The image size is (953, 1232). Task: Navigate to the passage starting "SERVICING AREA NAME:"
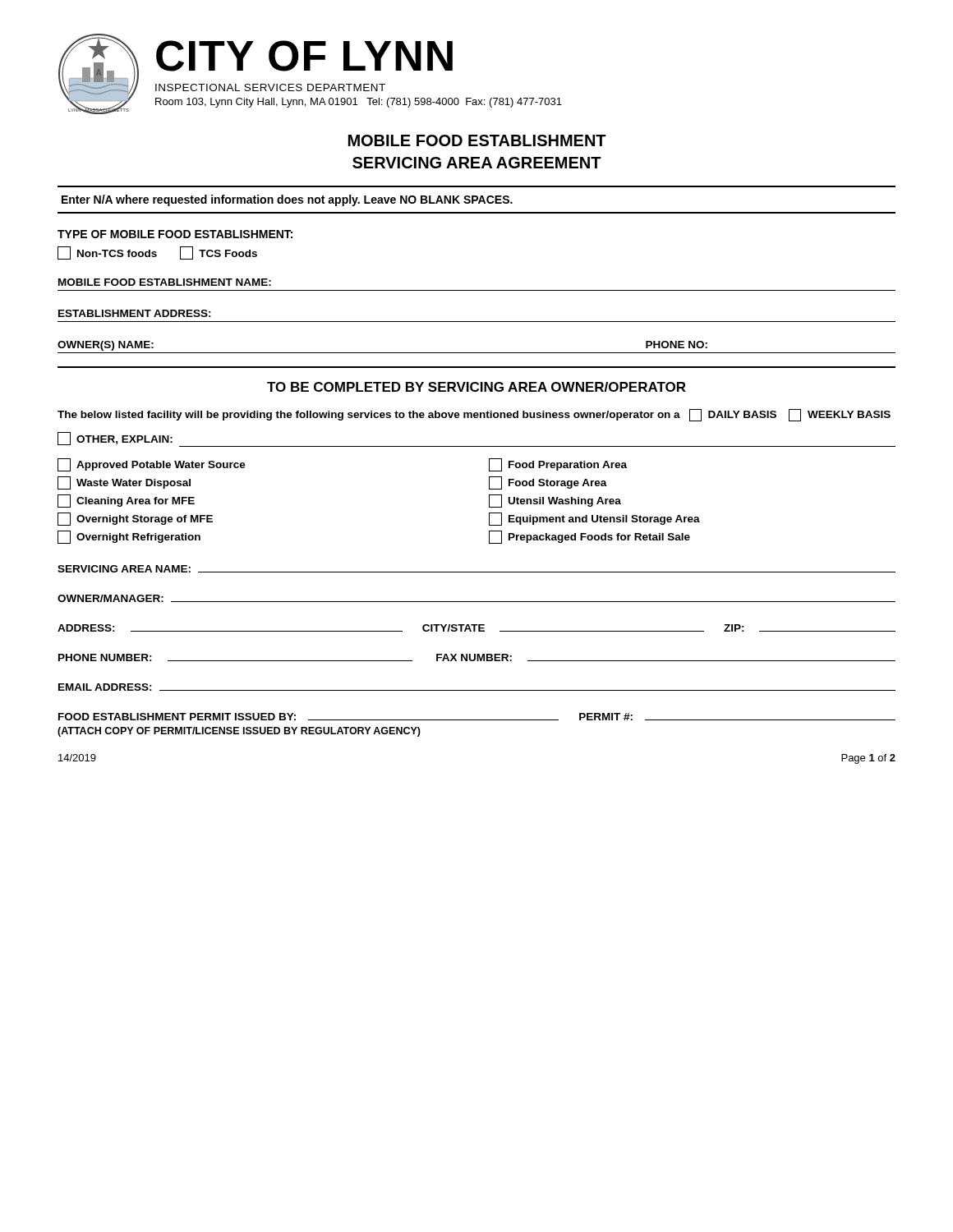[x=476, y=566]
